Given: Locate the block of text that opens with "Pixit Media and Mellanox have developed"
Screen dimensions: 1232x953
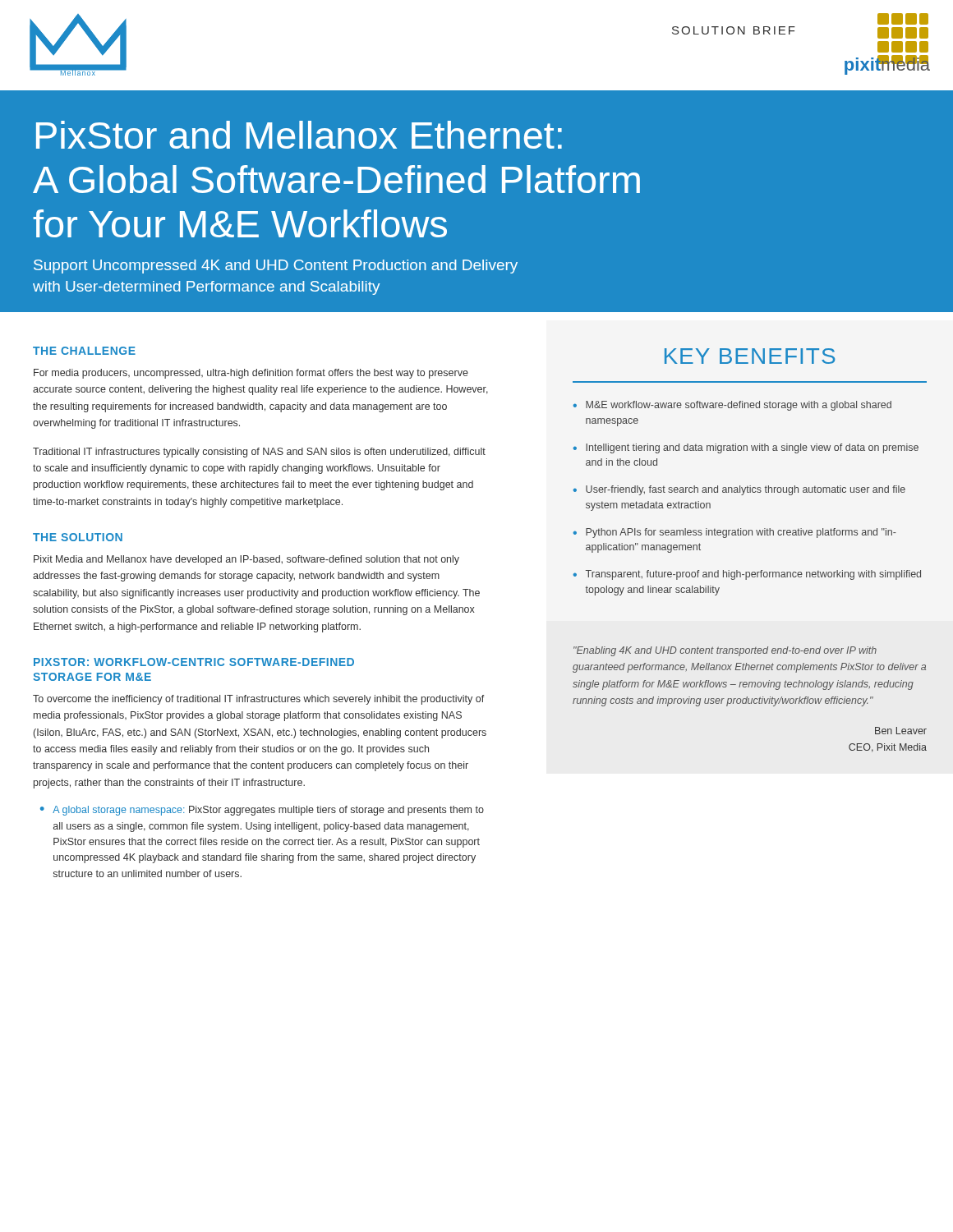Looking at the screenshot, I should coord(257,593).
